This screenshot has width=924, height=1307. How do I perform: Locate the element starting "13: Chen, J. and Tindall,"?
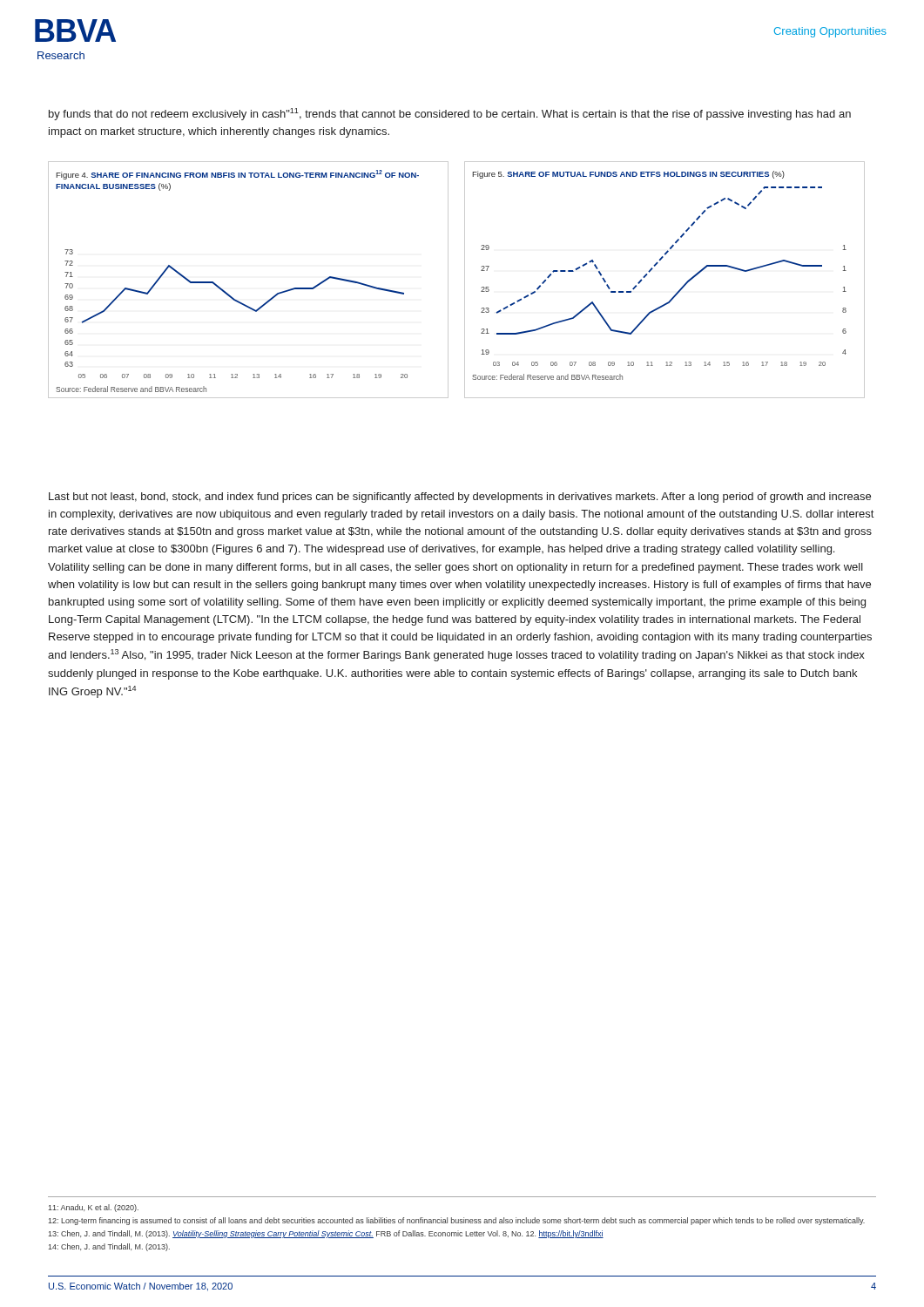coord(325,1234)
